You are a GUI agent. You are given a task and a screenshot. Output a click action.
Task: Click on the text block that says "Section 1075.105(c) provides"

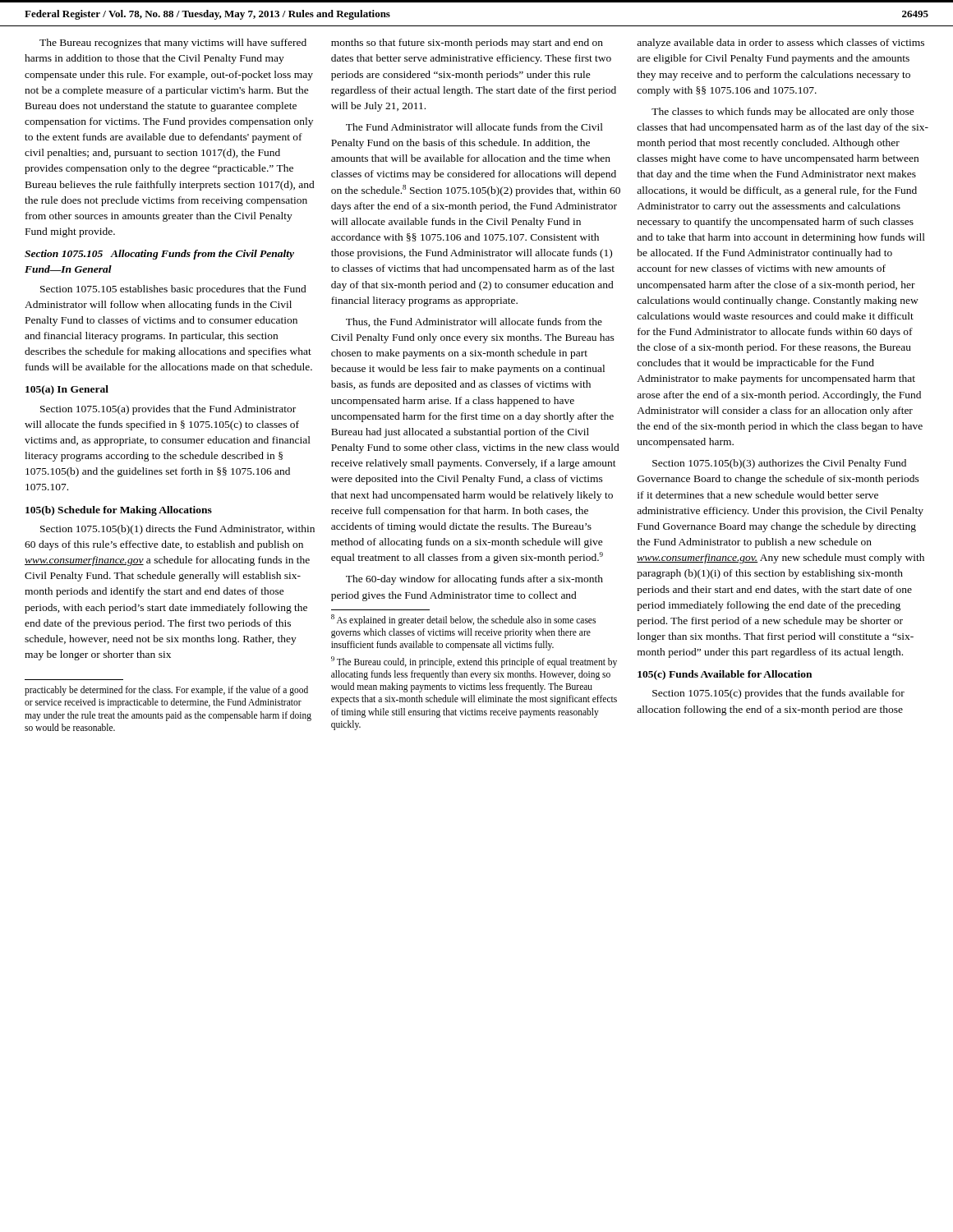click(783, 701)
